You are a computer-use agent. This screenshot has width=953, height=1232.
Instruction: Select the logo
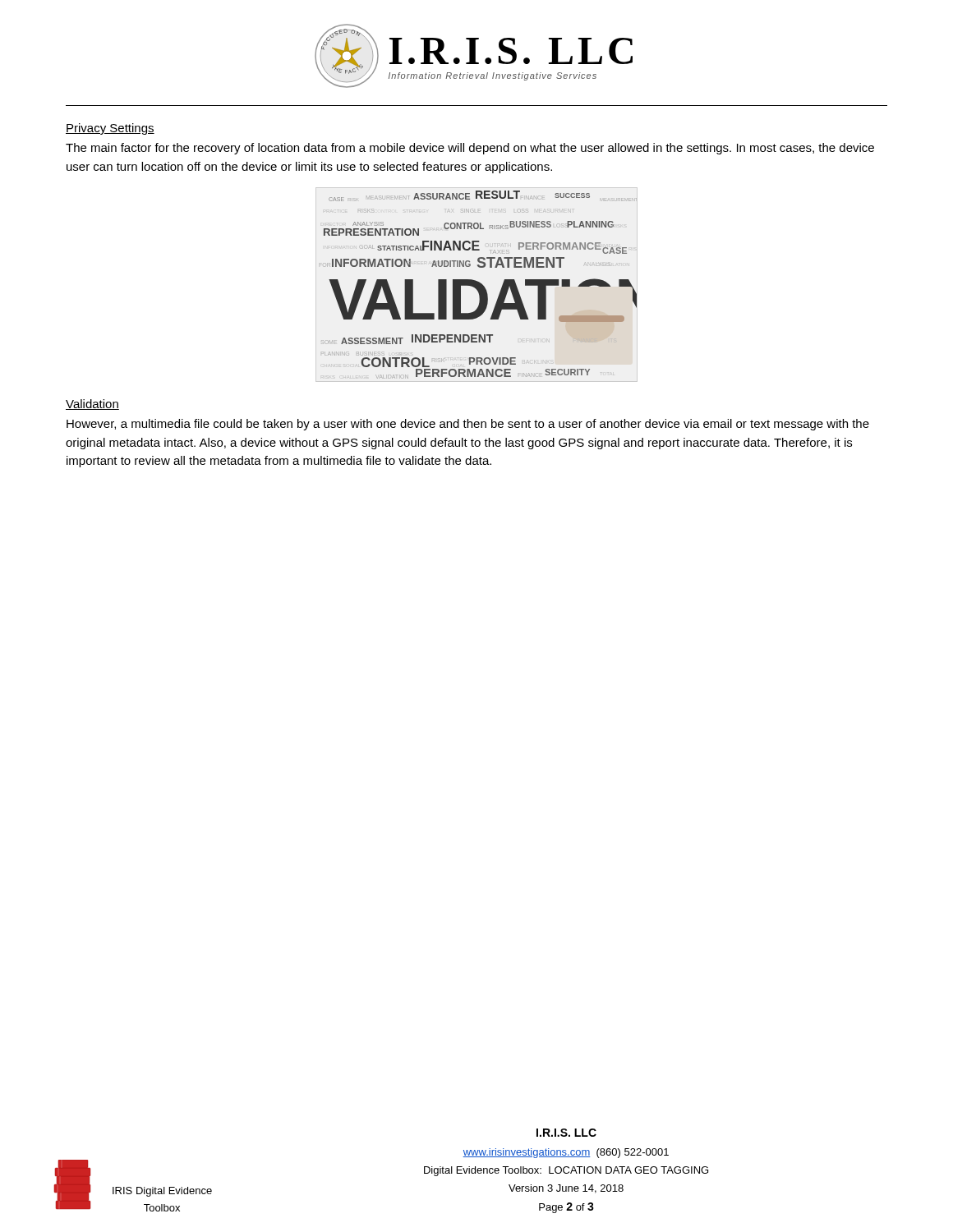[x=476, y=49]
